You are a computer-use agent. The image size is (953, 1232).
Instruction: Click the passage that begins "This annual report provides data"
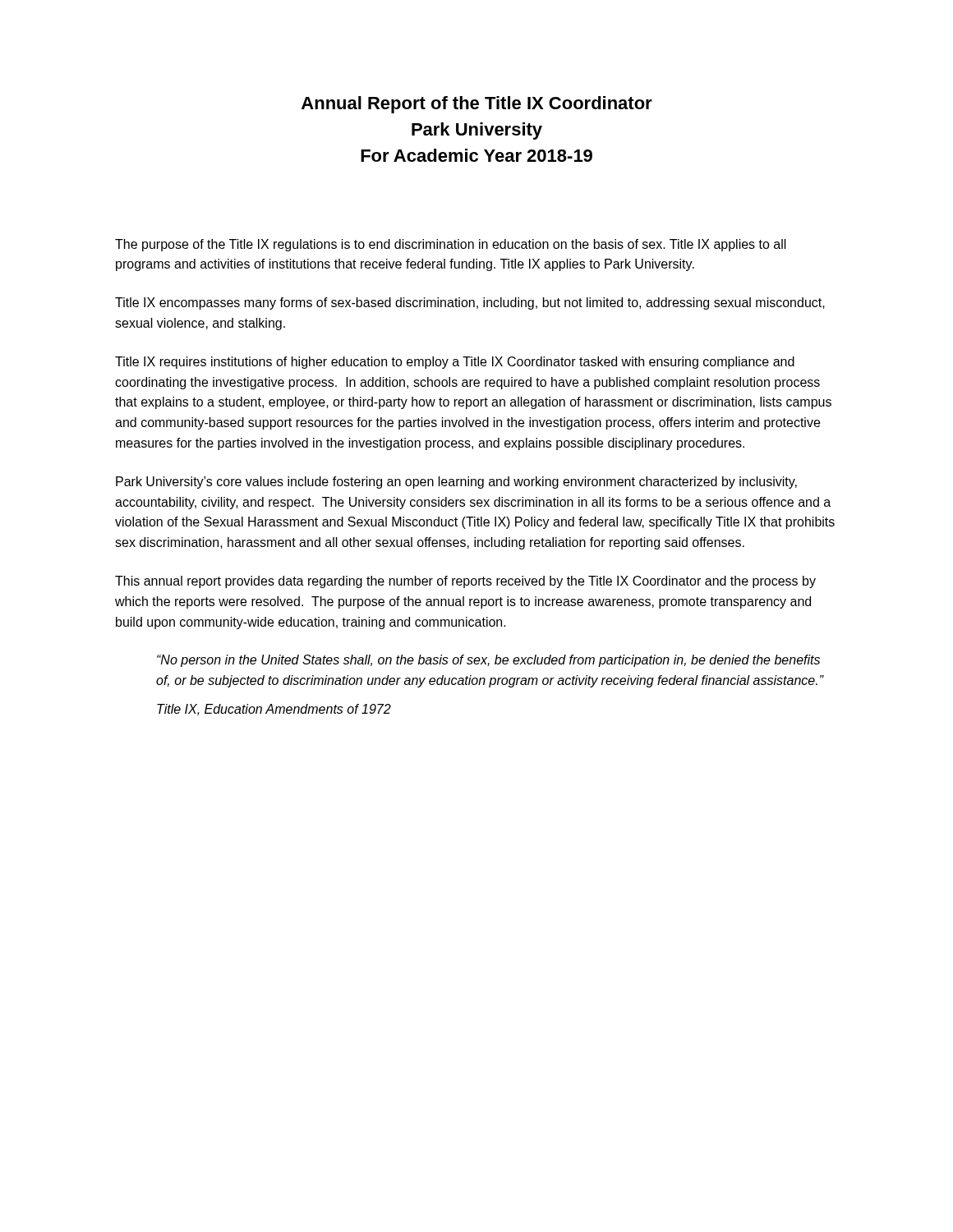[x=465, y=601]
